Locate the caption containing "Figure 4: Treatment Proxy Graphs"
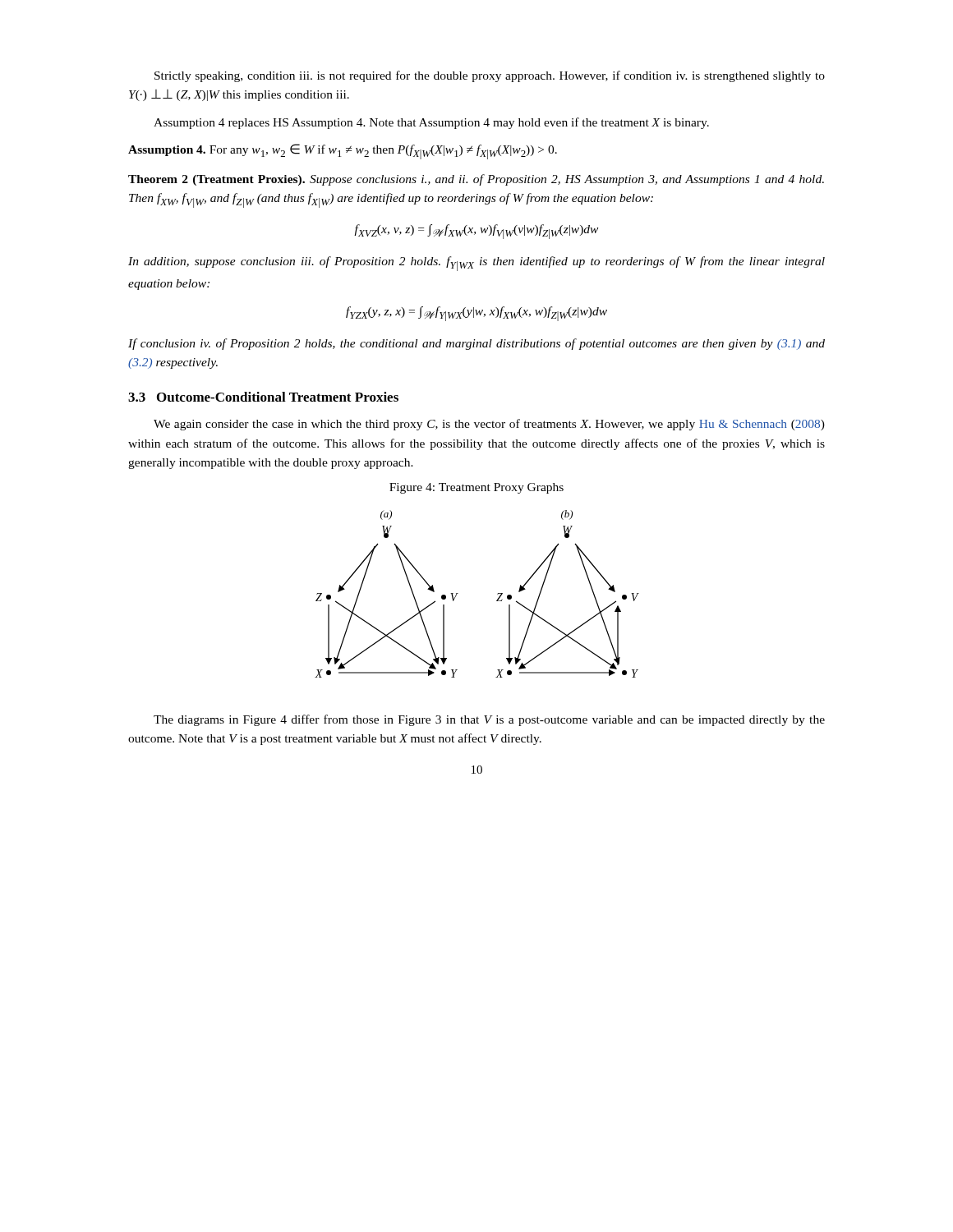Screen dimensions: 1232x953 click(x=476, y=487)
